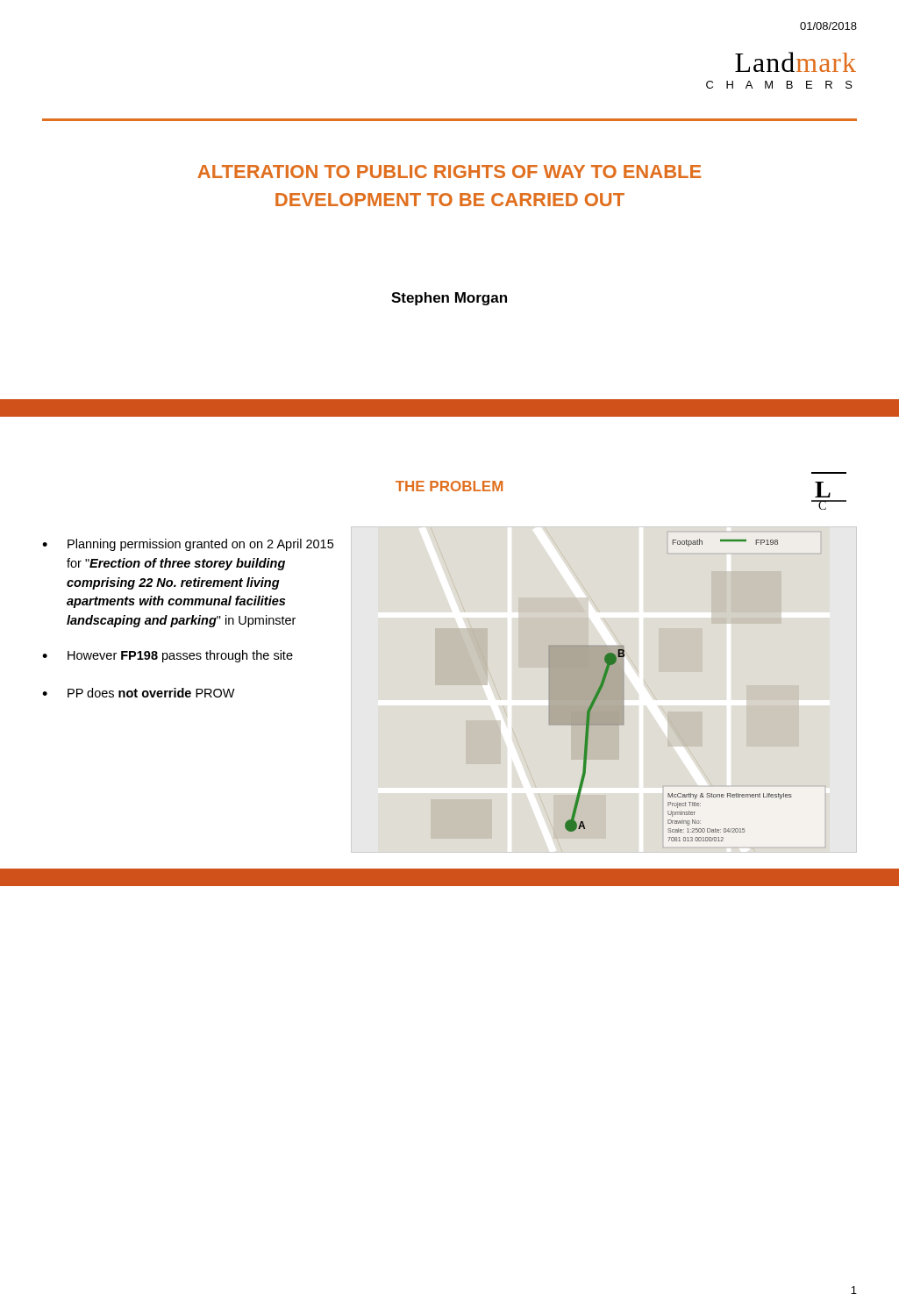The height and width of the screenshot is (1316, 899).
Task: Locate the block starting "• However FP198 passes"
Action: coord(167,657)
